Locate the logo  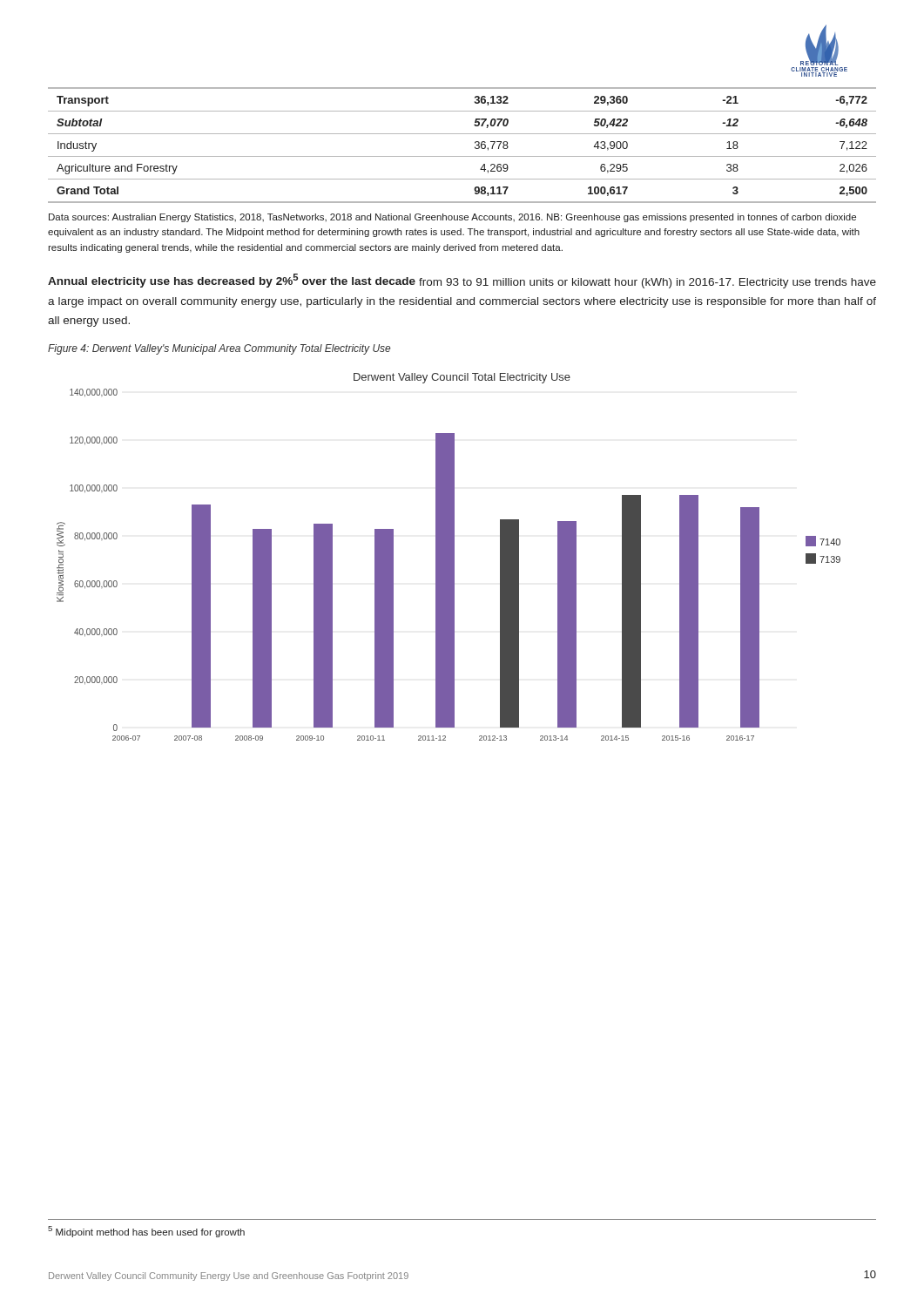819,48
